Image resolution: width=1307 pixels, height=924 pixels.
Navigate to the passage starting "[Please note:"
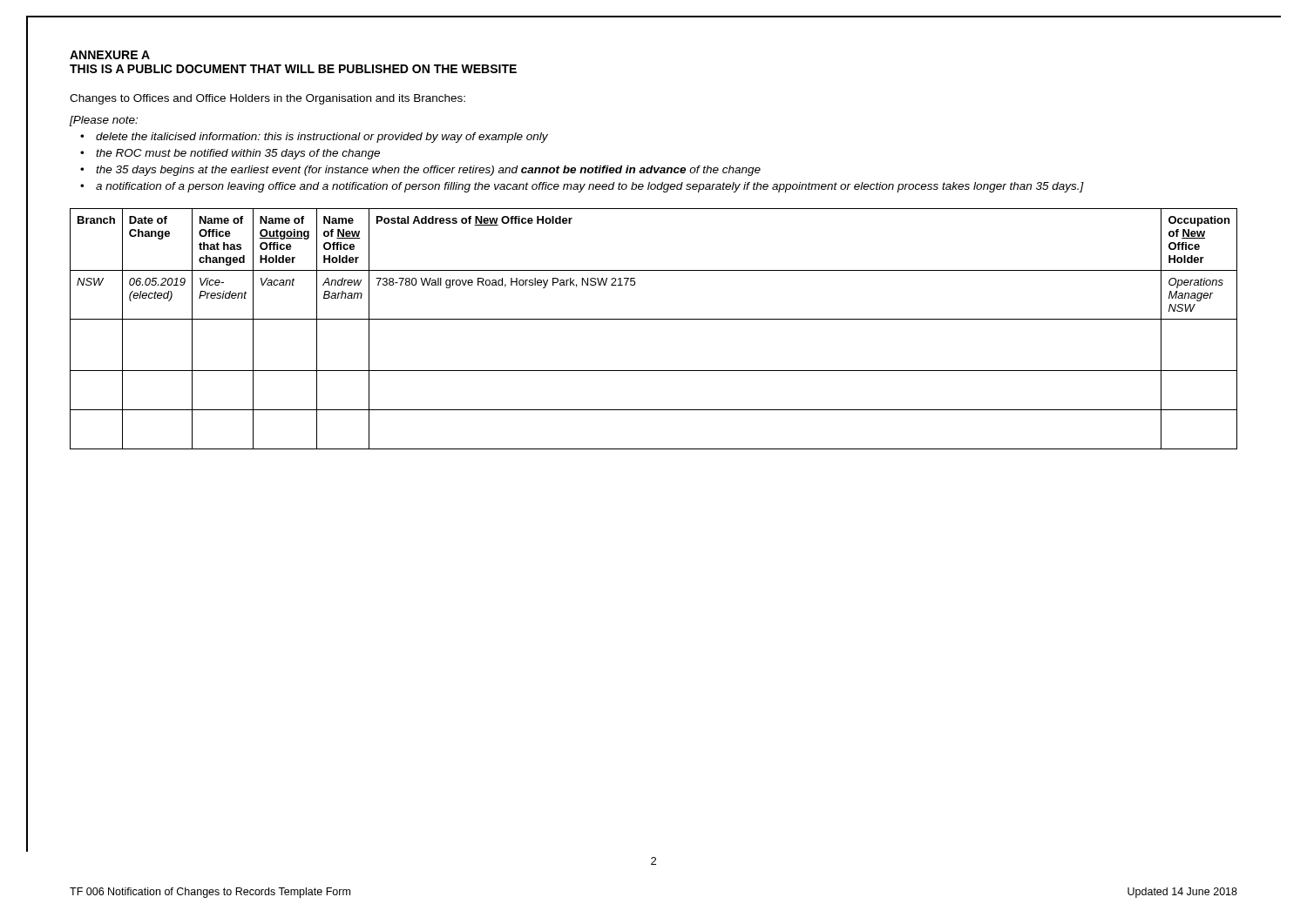coord(104,120)
